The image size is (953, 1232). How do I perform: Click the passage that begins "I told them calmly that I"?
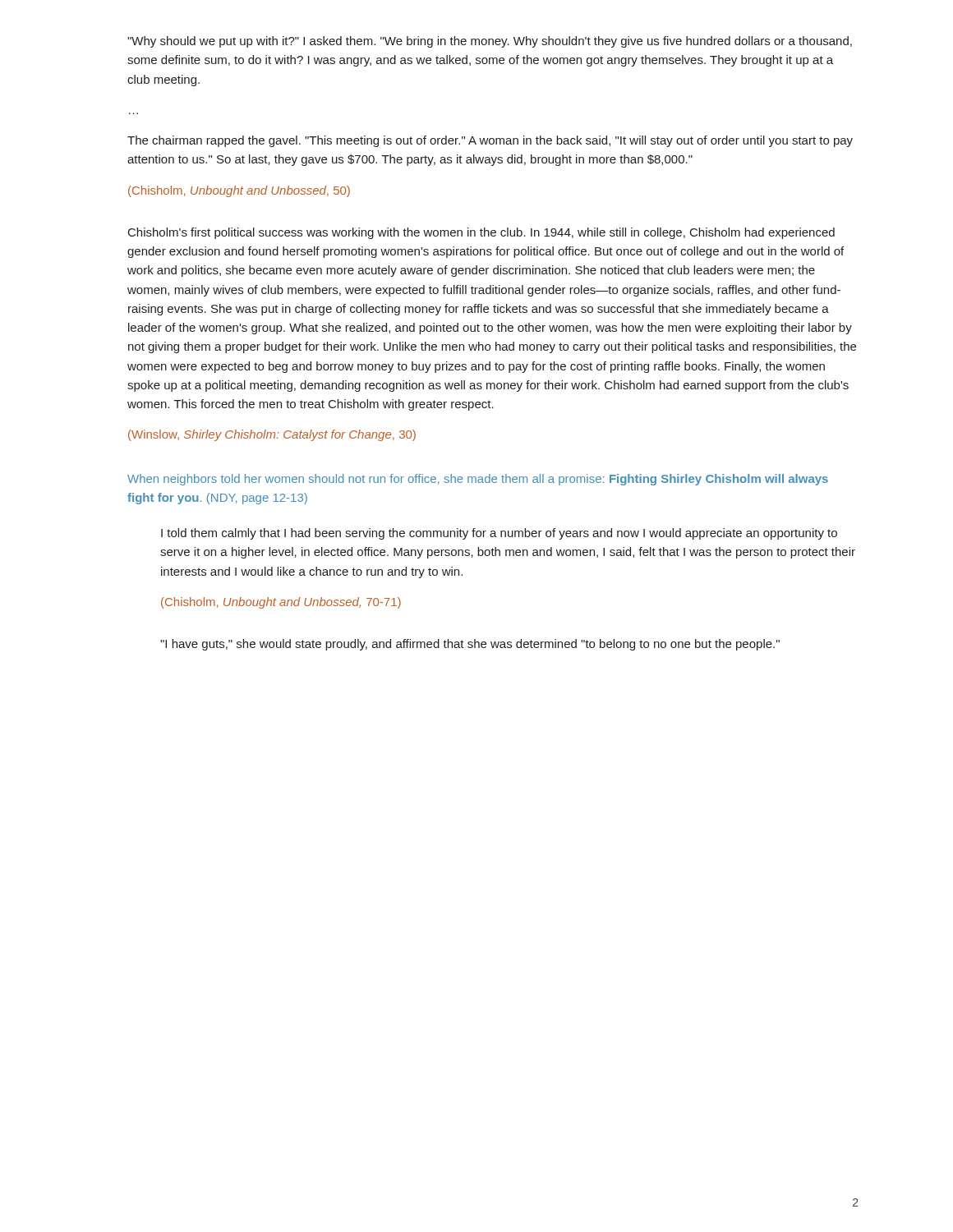point(508,552)
